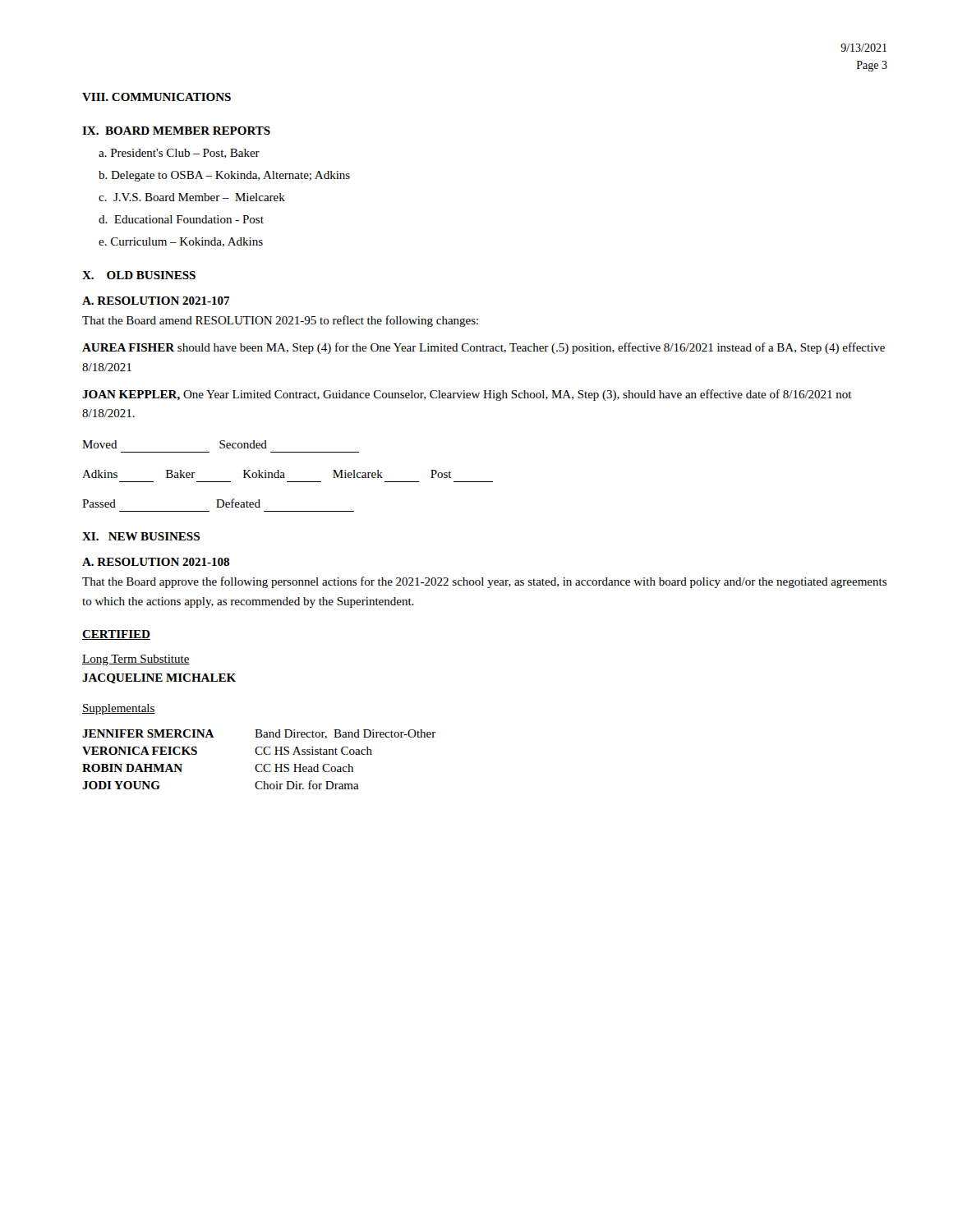Locate the list item that says "b. Delegate to OSBA – Kokinda, Alternate; Adkins"
Viewport: 953px width, 1232px height.
click(x=224, y=175)
